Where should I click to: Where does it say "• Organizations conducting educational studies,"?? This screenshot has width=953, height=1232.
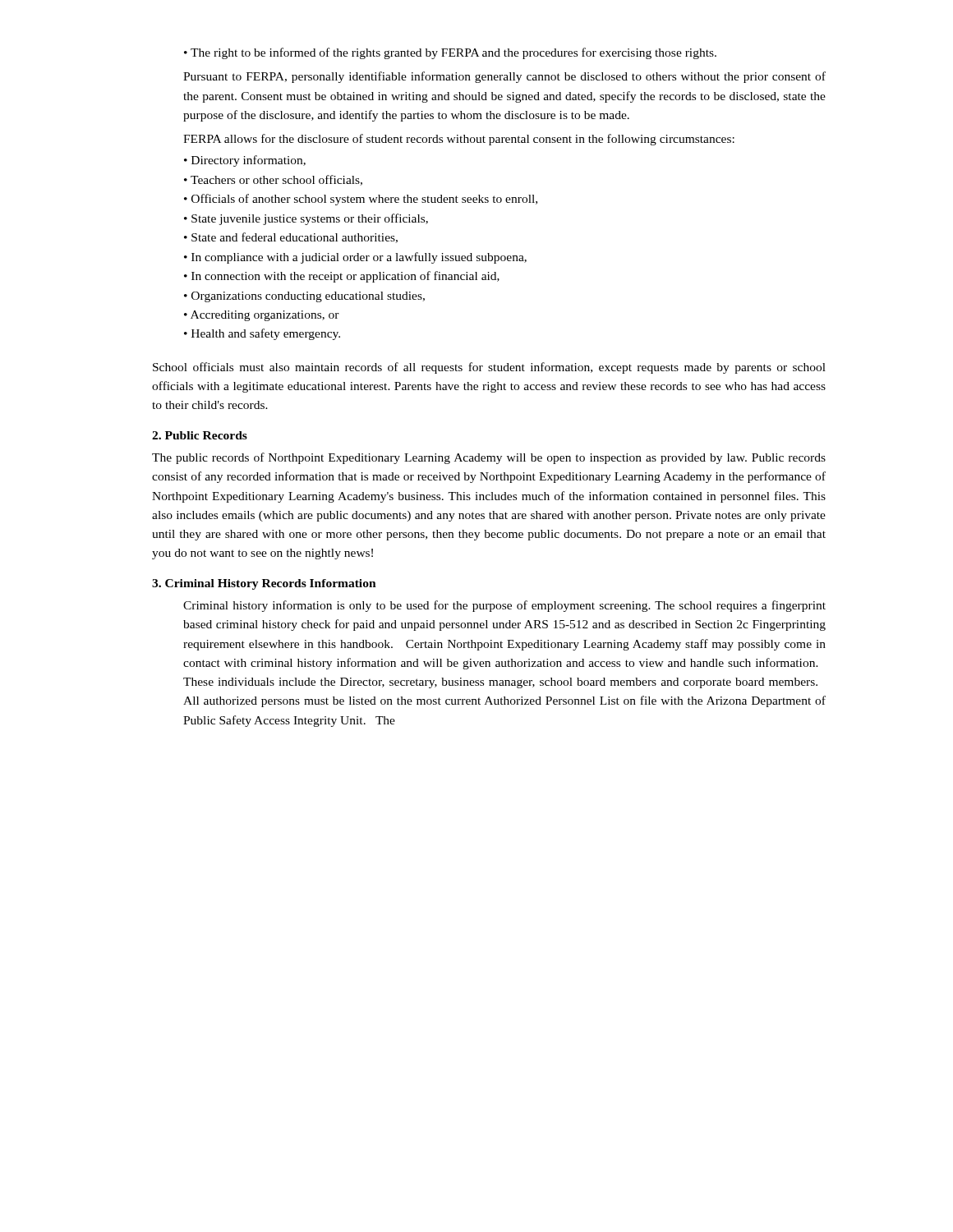coord(304,295)
